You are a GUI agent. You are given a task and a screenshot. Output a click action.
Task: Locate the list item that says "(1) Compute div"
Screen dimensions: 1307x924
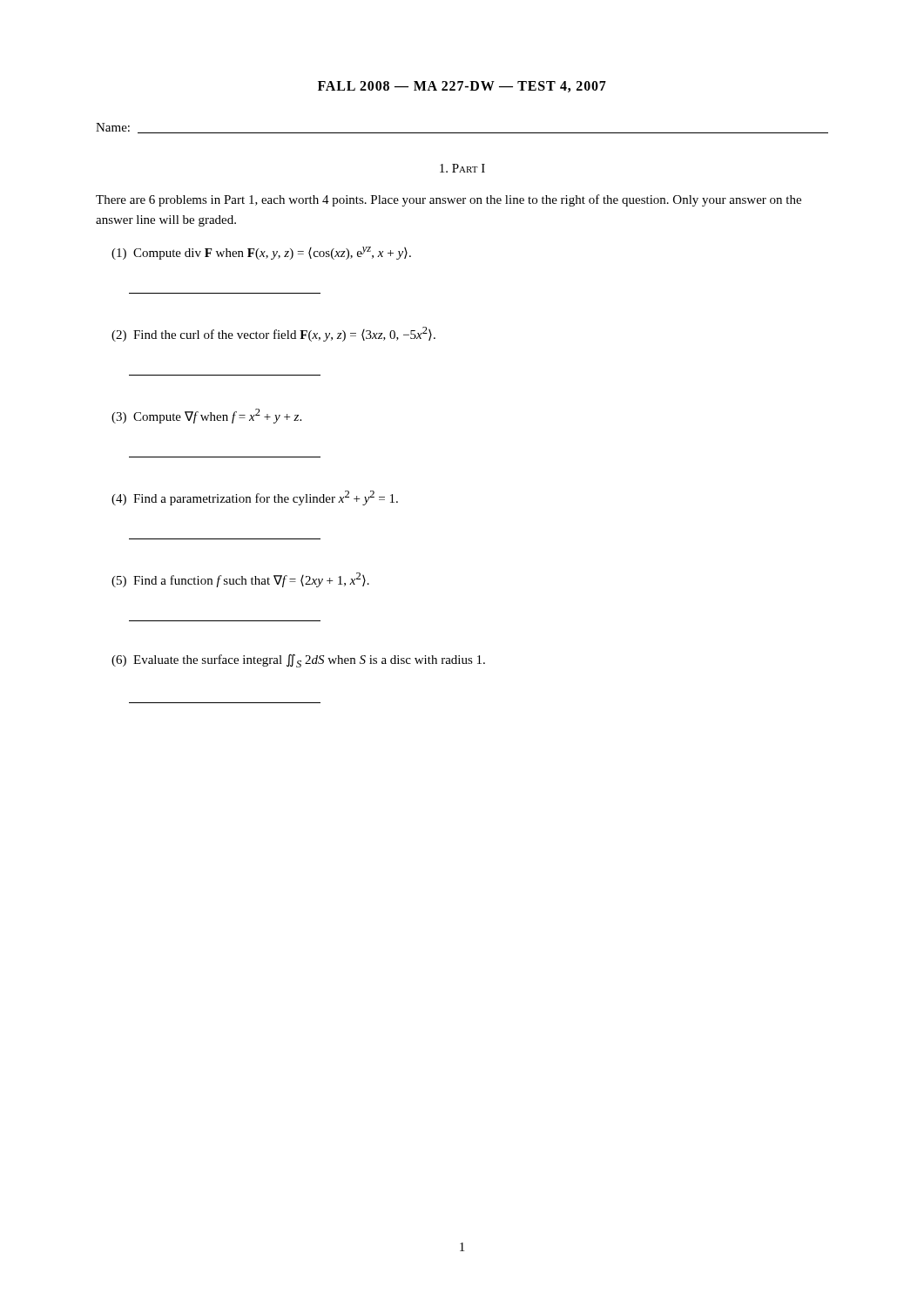pyautogui.click(x=262, y=250)
